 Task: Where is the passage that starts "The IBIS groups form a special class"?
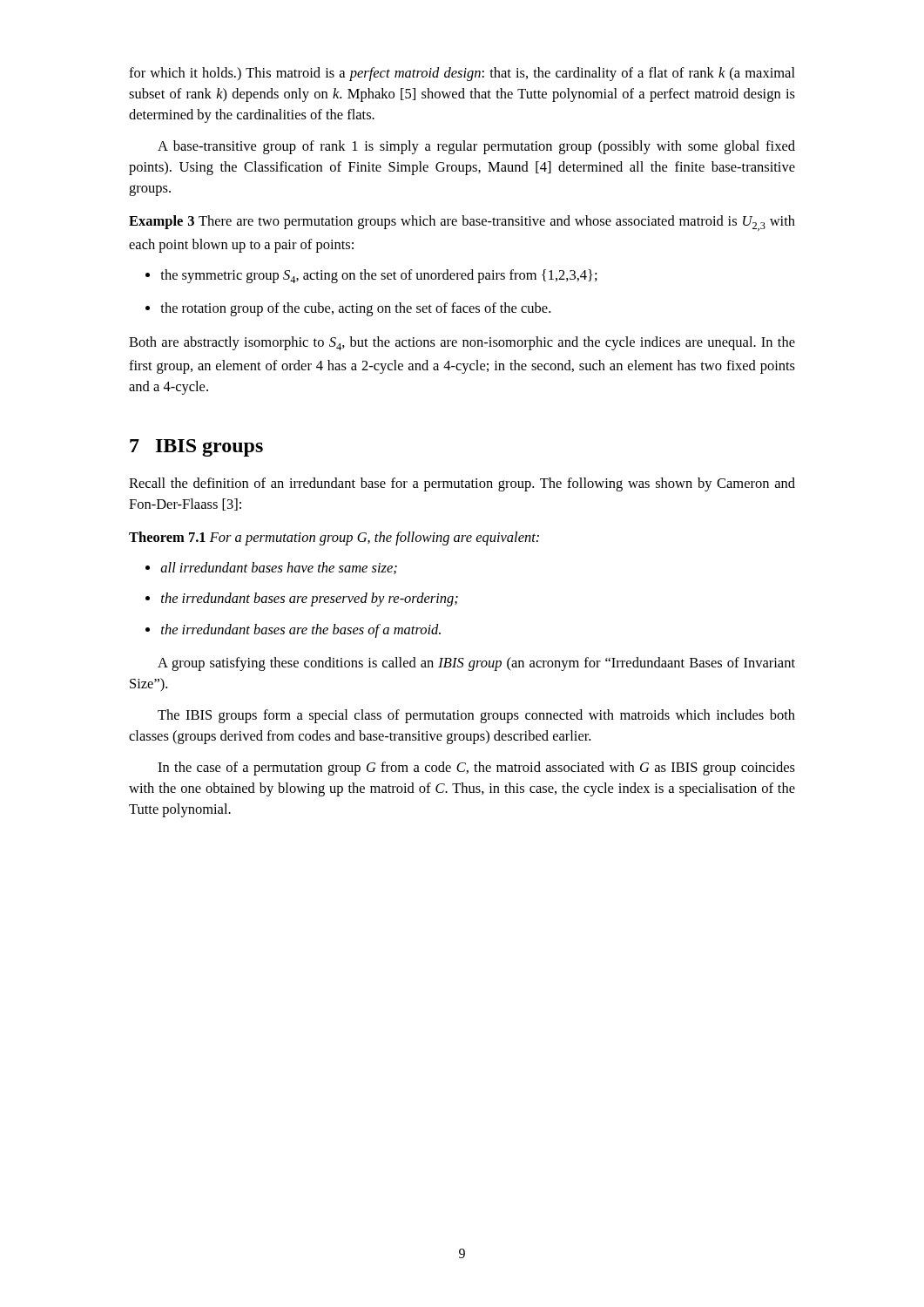pos(462,726)
